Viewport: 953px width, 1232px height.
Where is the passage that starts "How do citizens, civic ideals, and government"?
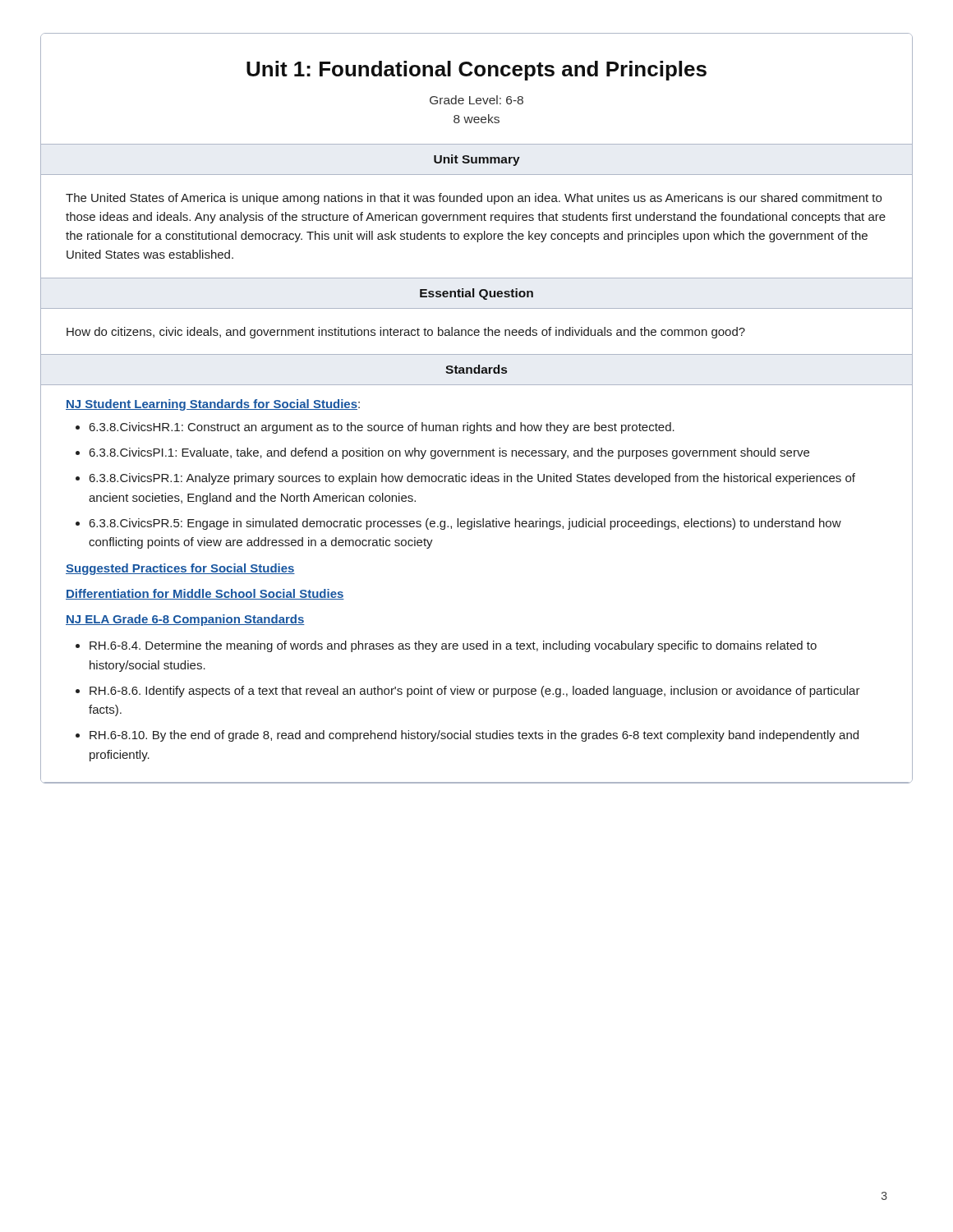tap(476, 331)
